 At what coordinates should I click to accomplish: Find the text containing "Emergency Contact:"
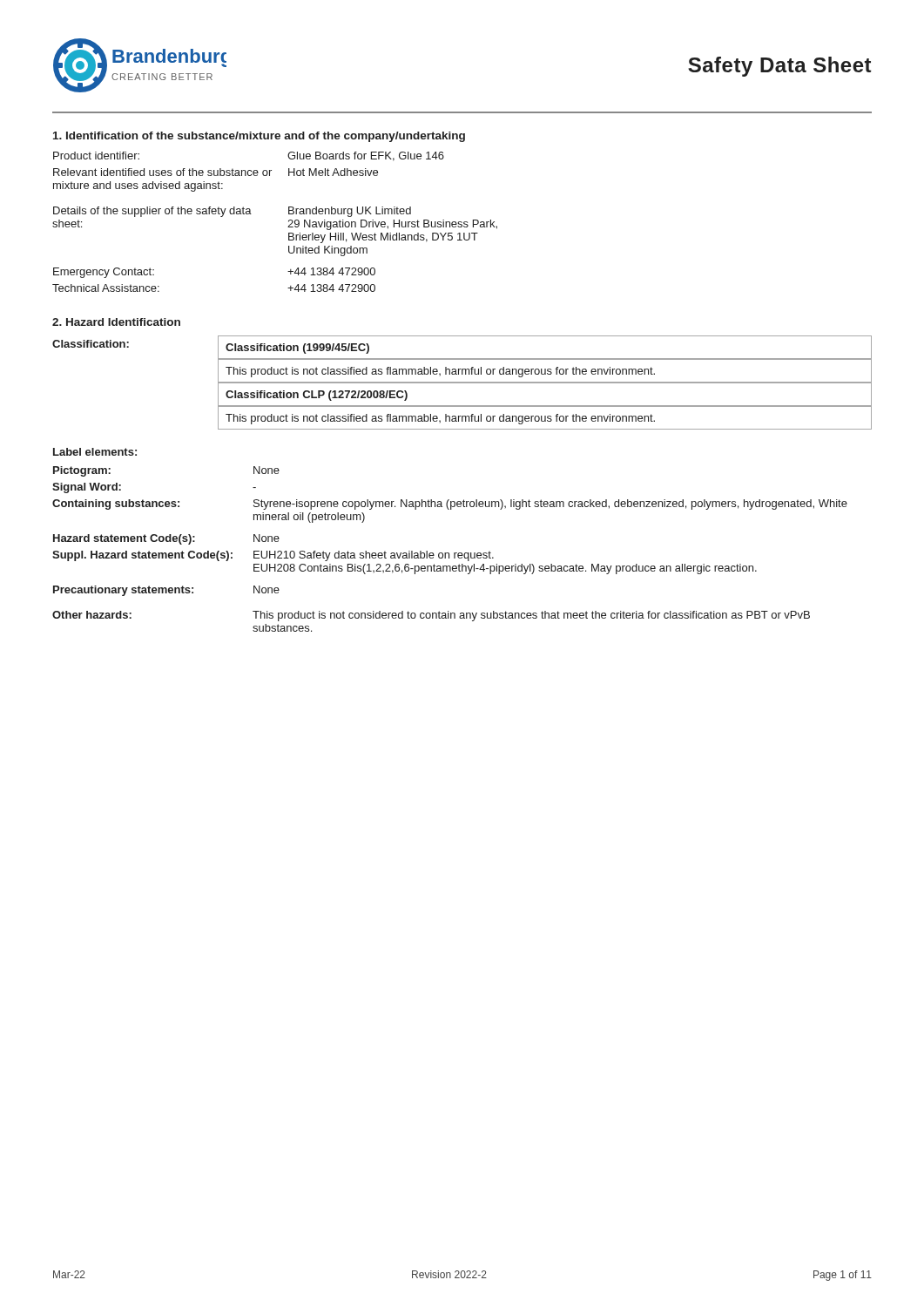(104, 271)
